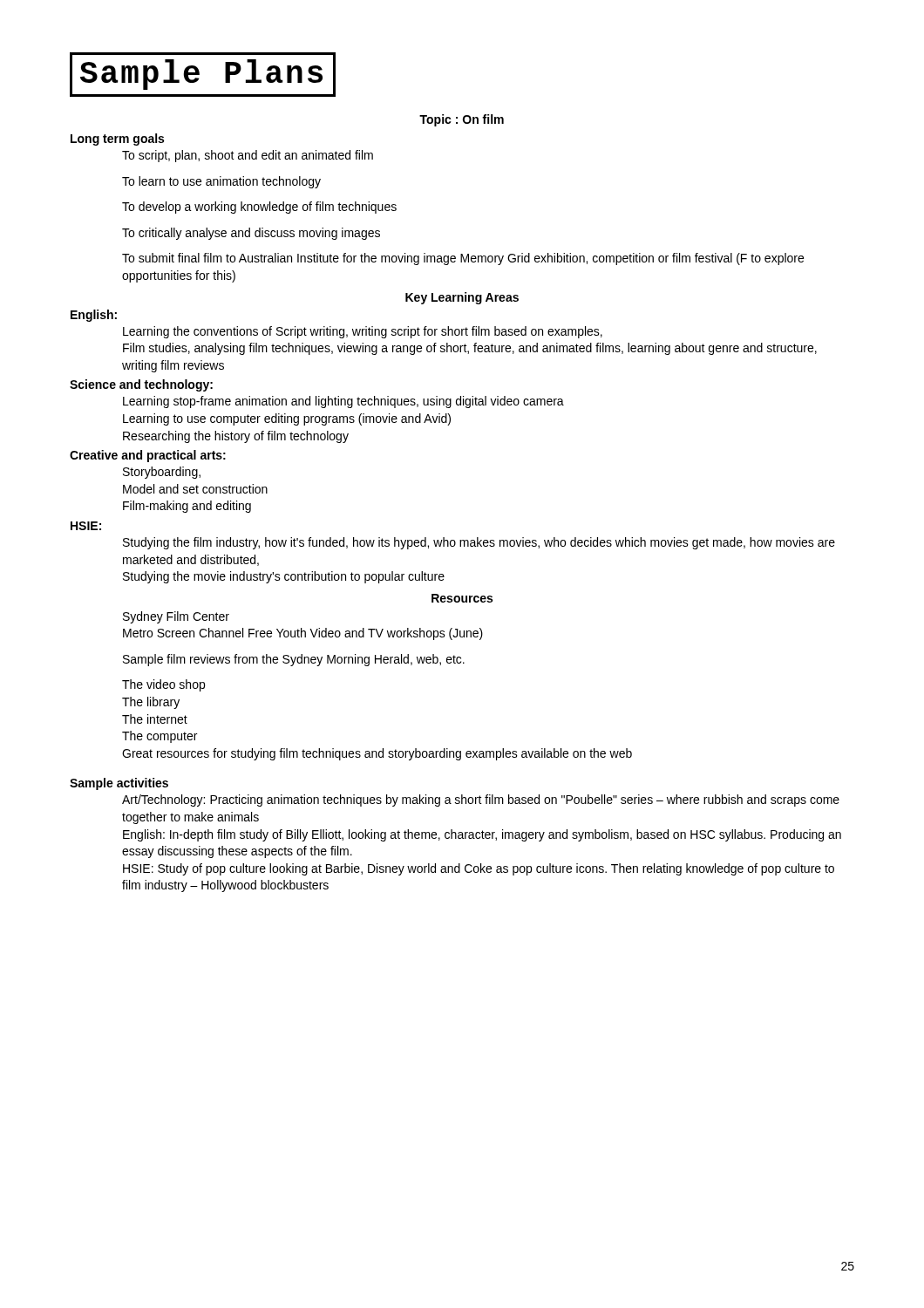Select the section header containing "Topic : On film"
The height and width of the screenshot is (1308, 924).
(462, 119)
